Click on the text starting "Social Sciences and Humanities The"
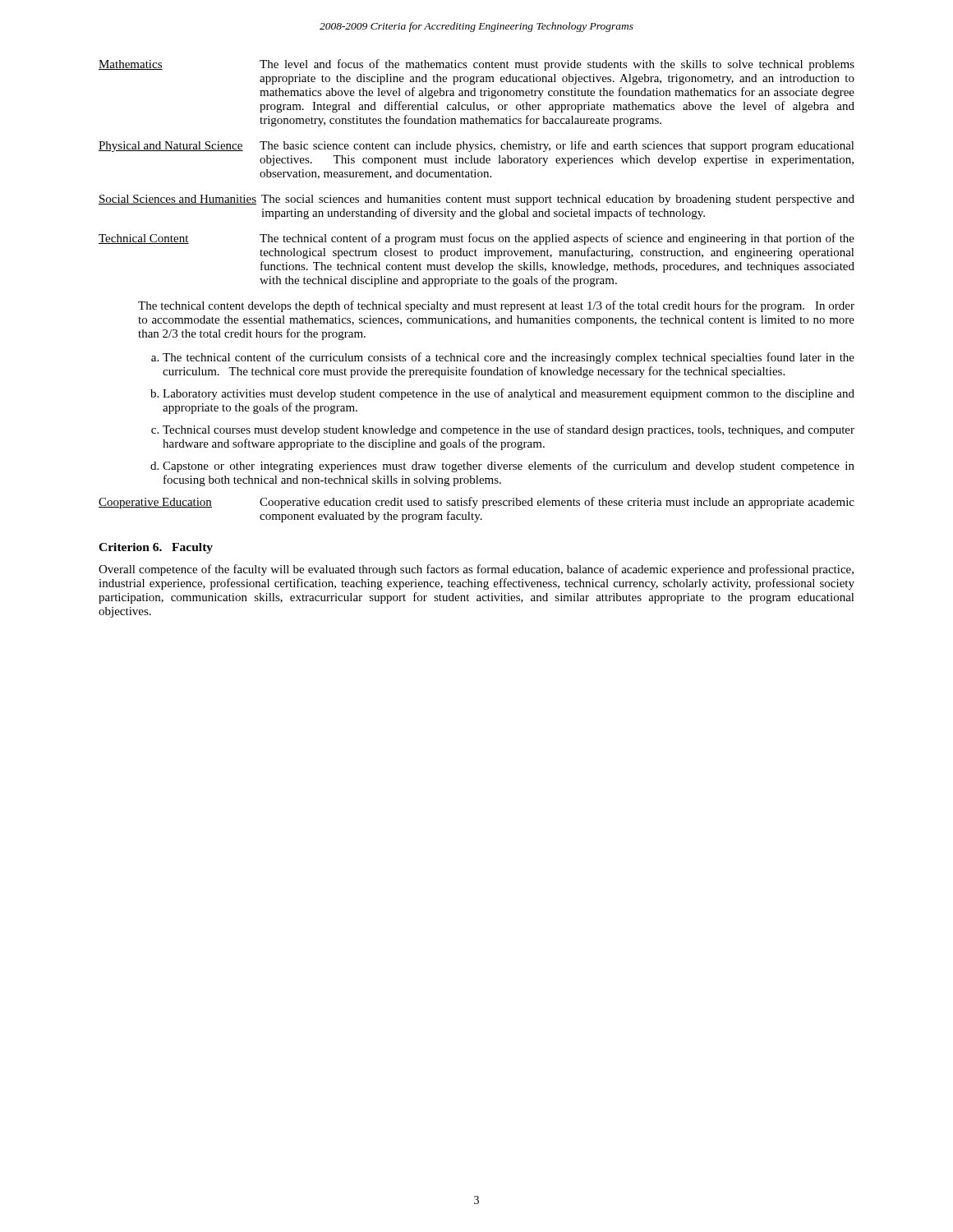This screenshot has height=1232, width=953. click(476, 206)
